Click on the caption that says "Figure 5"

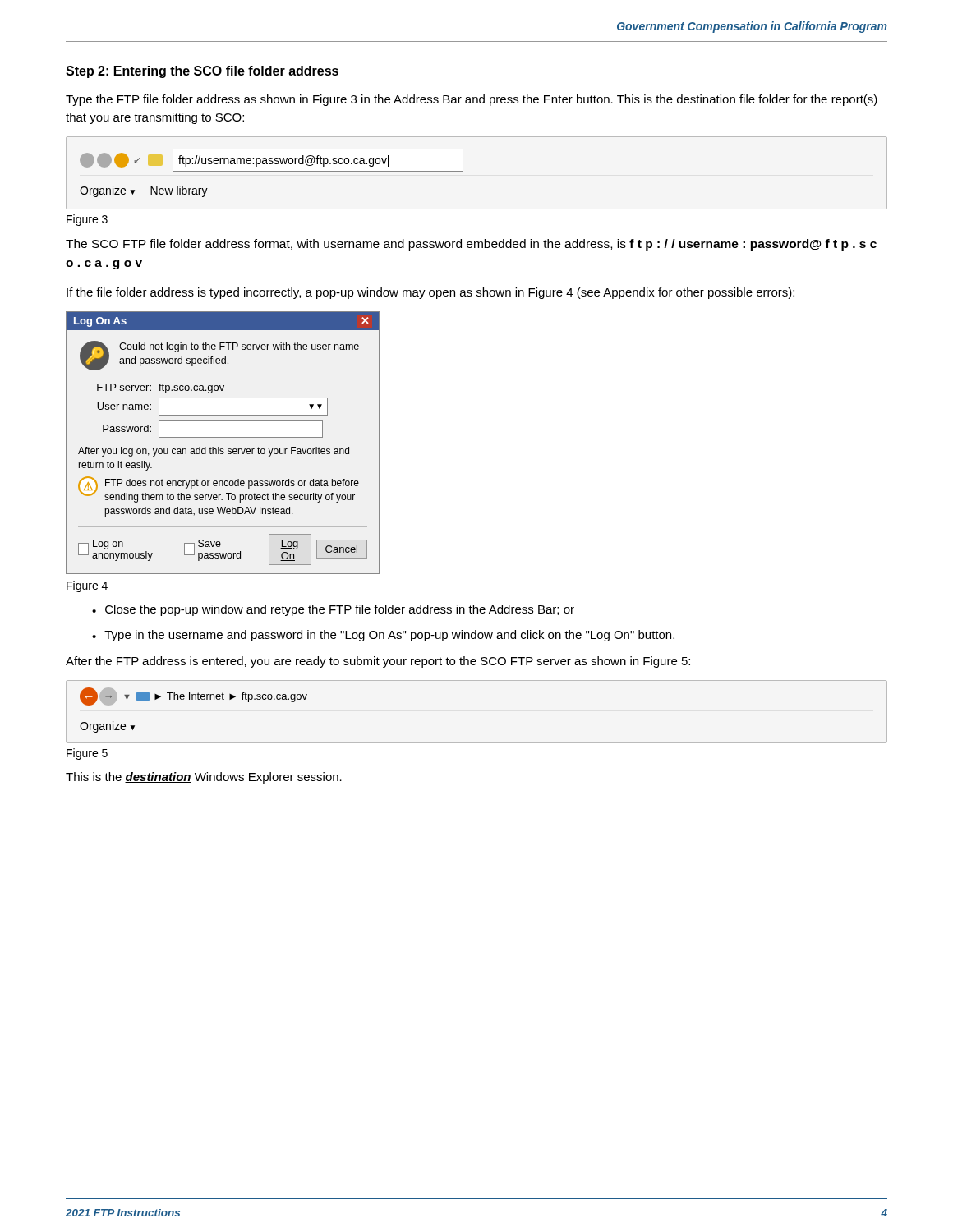point(87,753)
